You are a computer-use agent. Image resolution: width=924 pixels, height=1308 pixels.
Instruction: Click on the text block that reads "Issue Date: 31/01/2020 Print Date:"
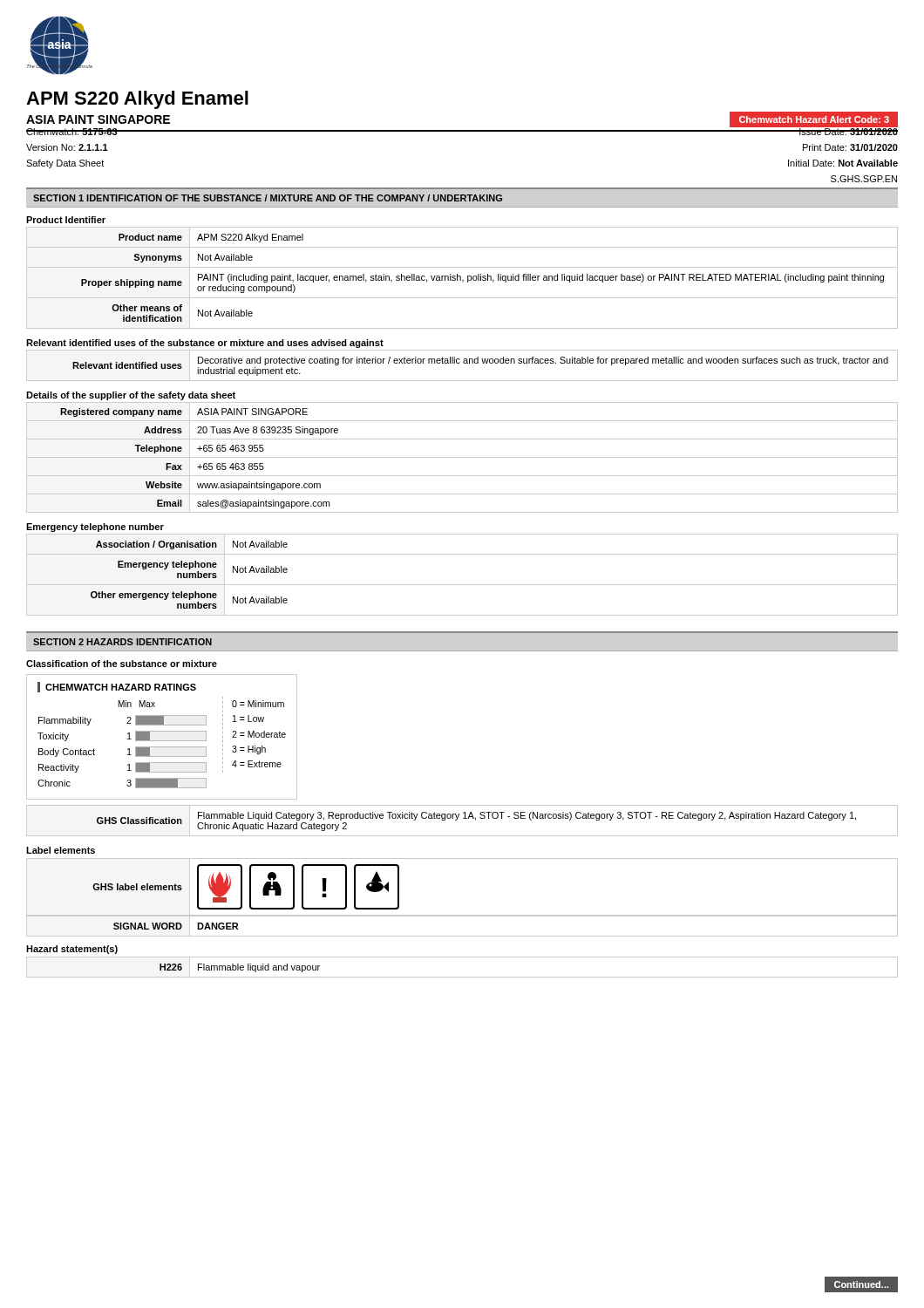[843, 155]
